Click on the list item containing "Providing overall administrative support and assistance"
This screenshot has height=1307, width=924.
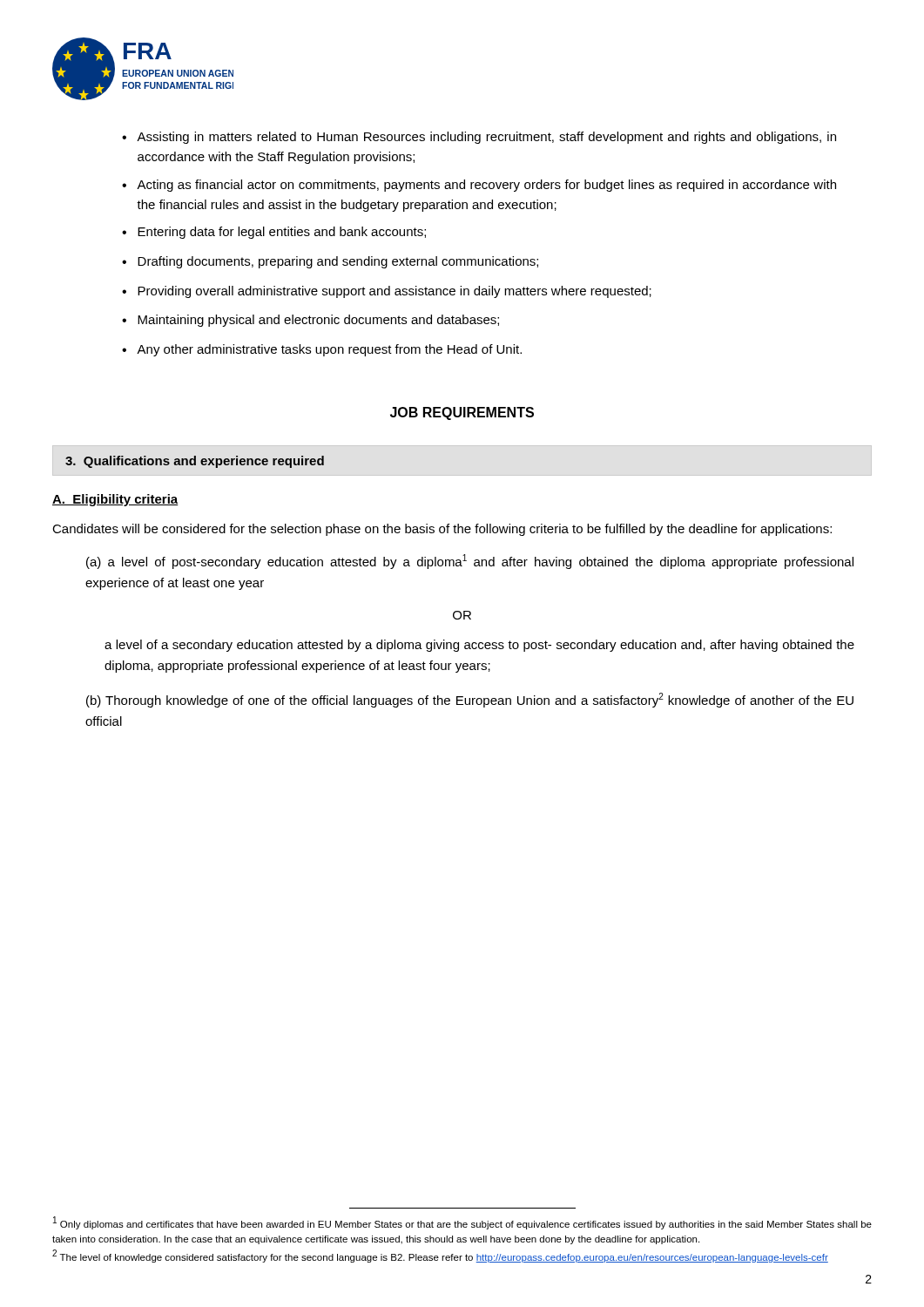pyautogui.click(x=395, y=290)
